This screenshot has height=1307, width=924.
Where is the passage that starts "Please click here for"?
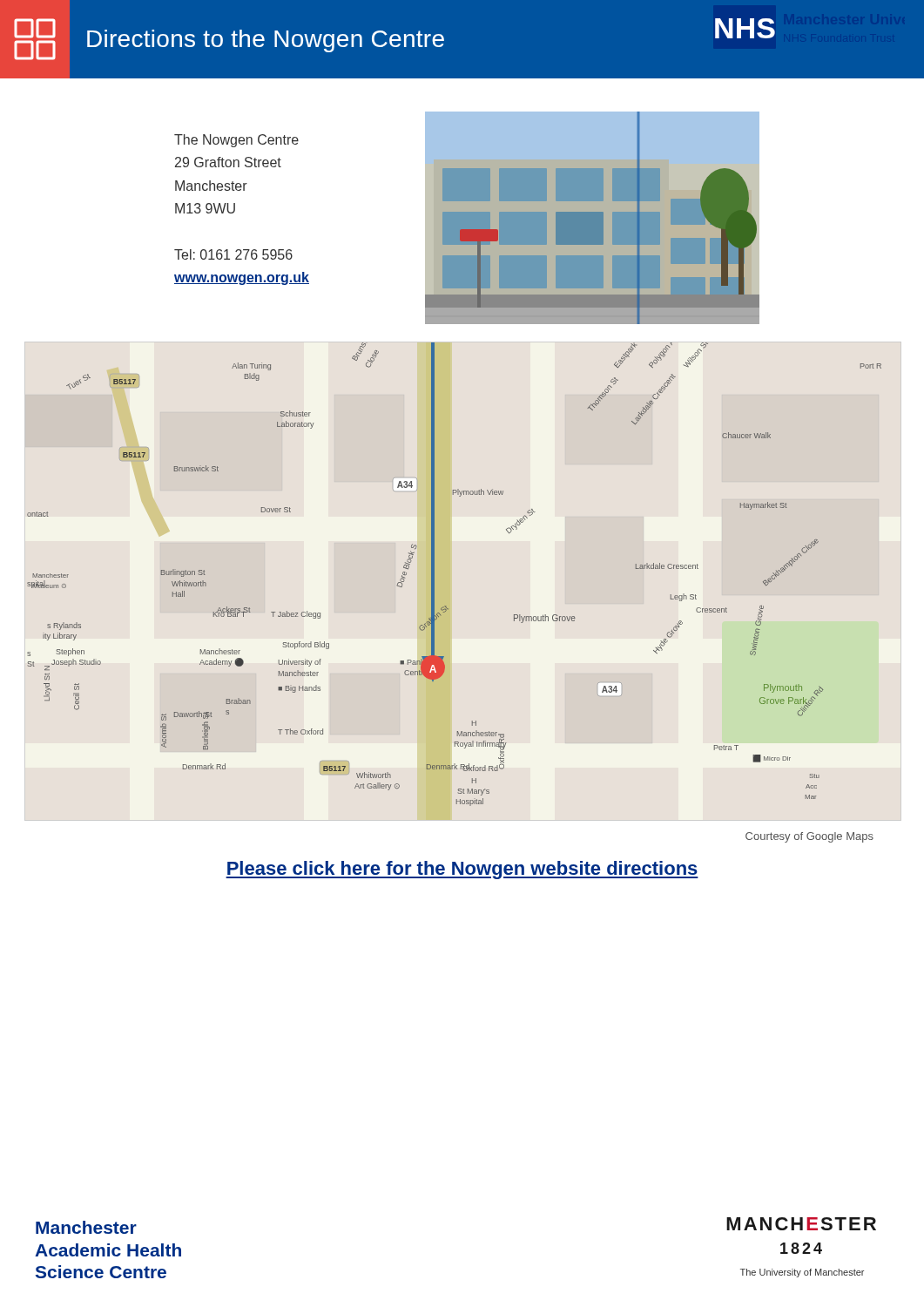coord(462,868)
